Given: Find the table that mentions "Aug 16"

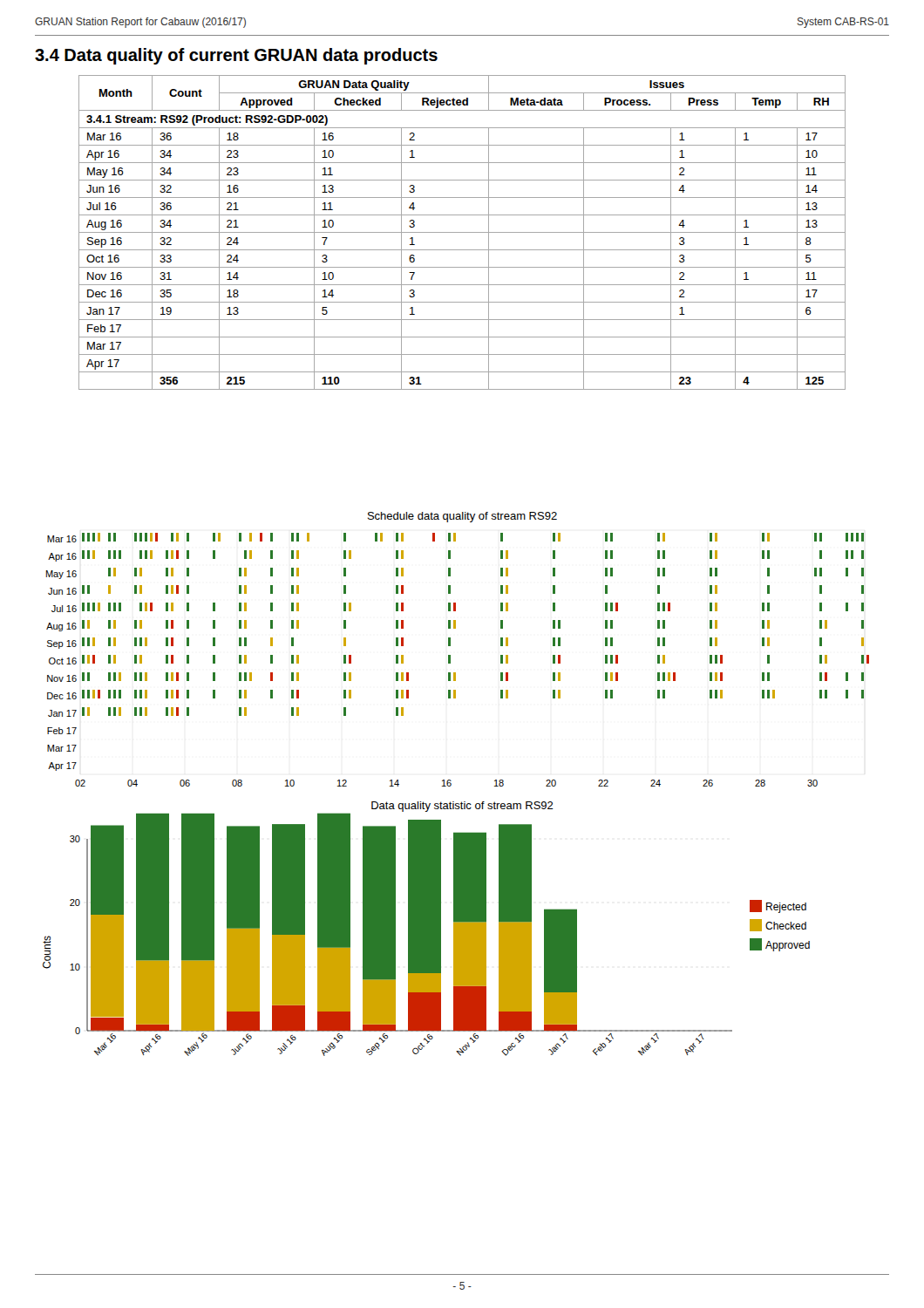Looking at the screenshot, I should (x=462, y=232).
